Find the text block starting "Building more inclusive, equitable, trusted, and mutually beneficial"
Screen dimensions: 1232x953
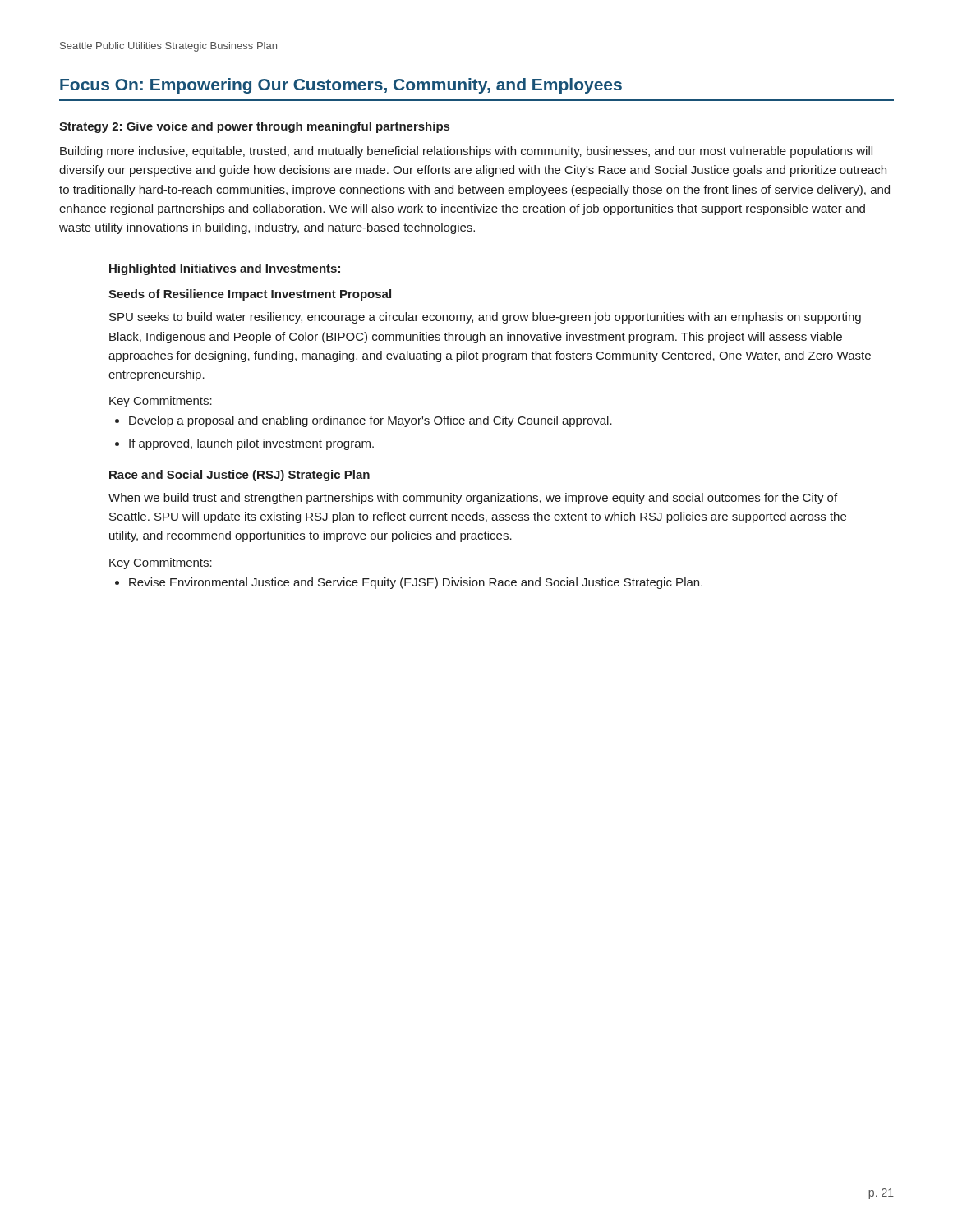coord(475,189)
